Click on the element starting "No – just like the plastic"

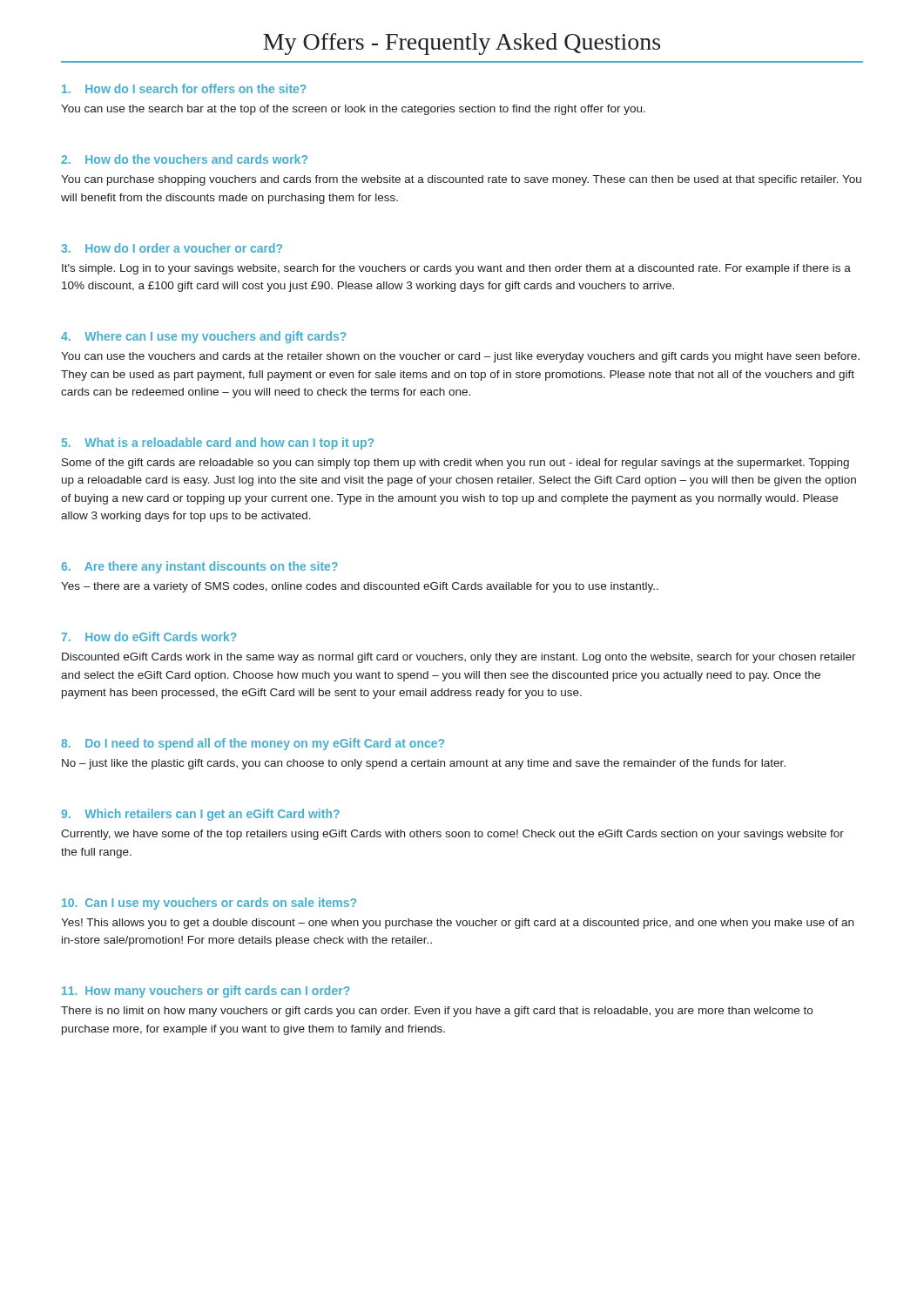click(x=462, y=763)
